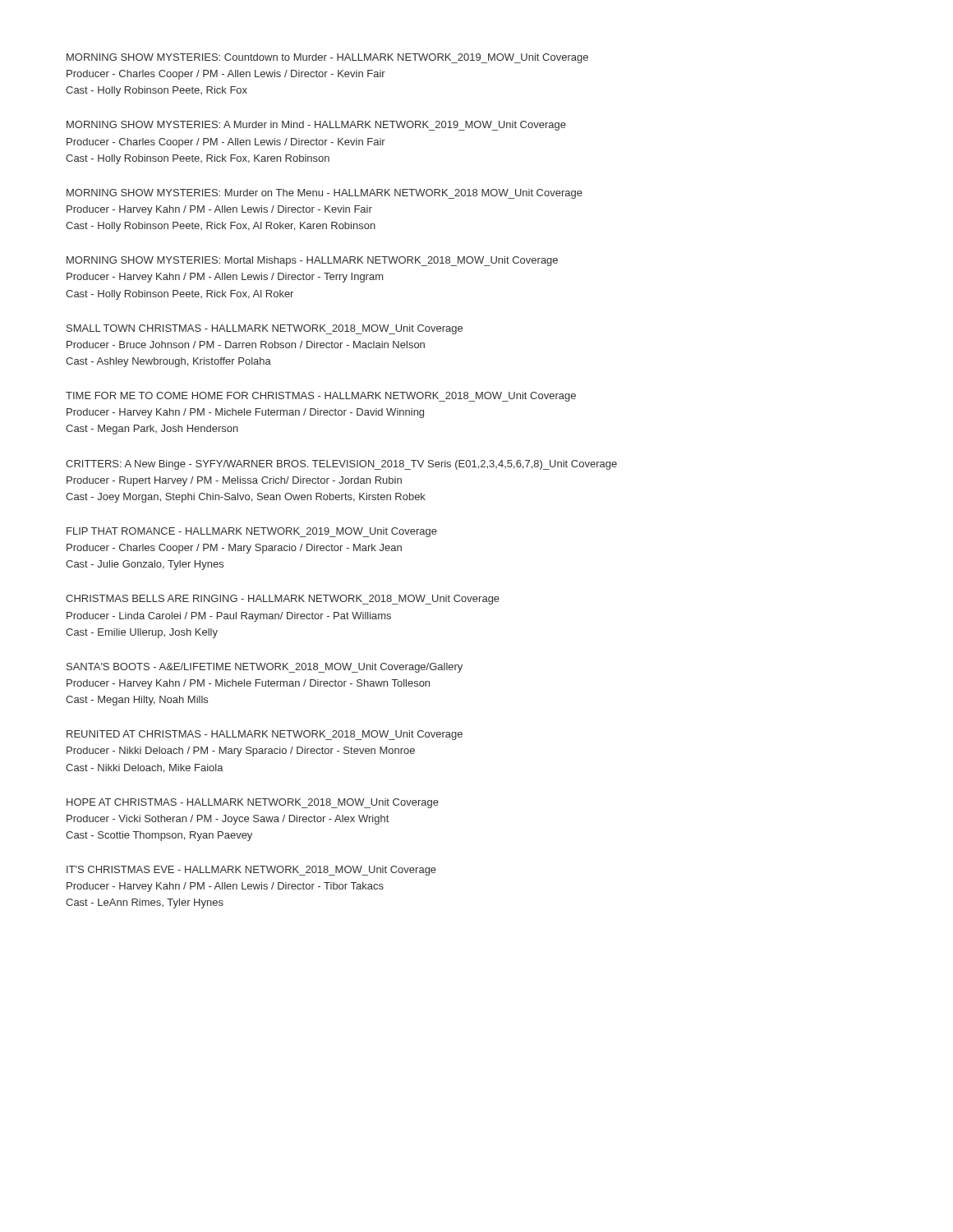
Task: Point to the block beginning "CRITTERS: A New Binge - SYFY/WARNER BROS."
Action: tap(341, 465)
